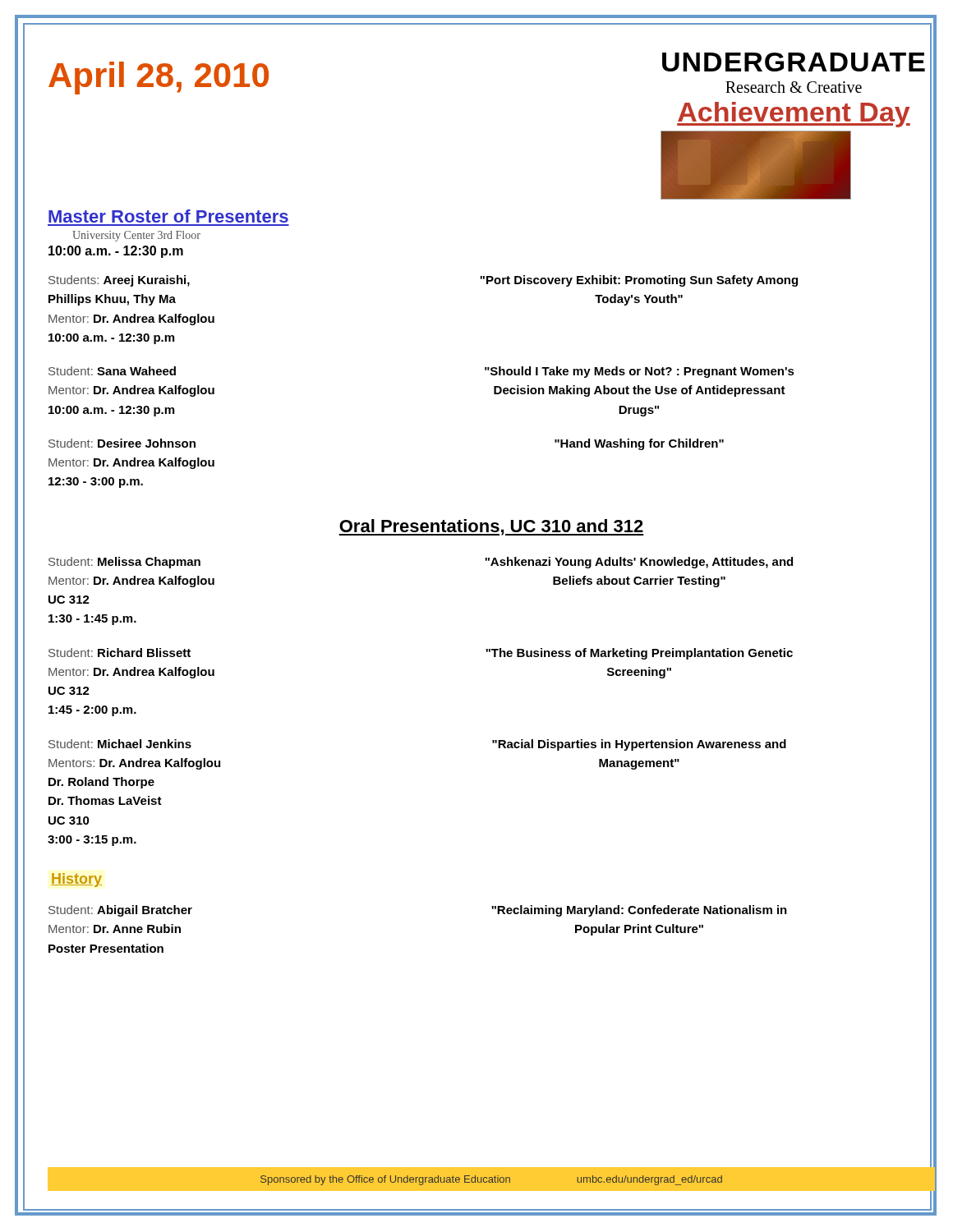Click on the section header that reads "Oral Presentations, UC 310 and 312"
This screenshot has height=1232, width=953.
click(491, 526)
